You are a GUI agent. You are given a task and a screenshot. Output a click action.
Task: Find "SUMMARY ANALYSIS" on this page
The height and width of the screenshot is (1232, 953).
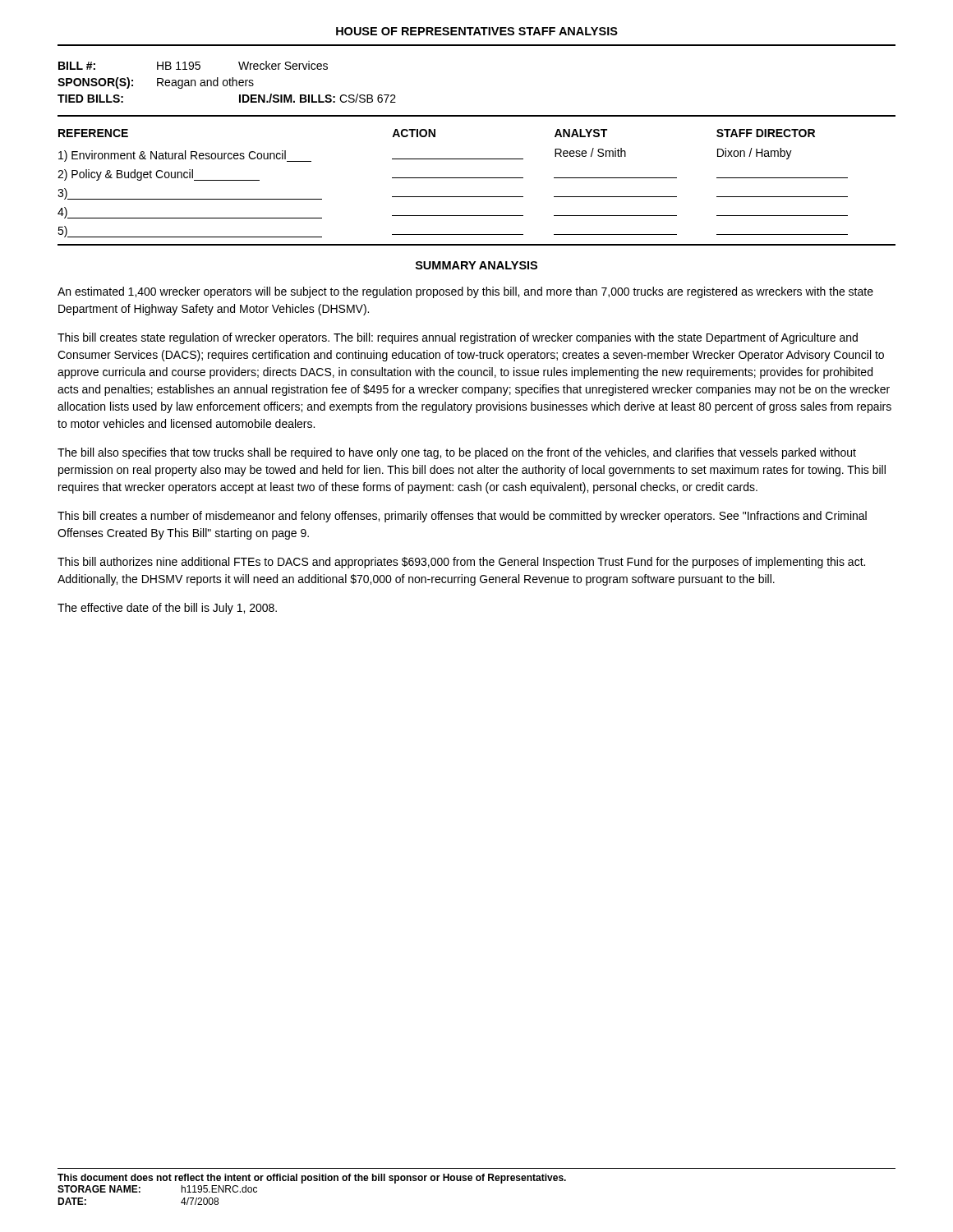[476, 265]
